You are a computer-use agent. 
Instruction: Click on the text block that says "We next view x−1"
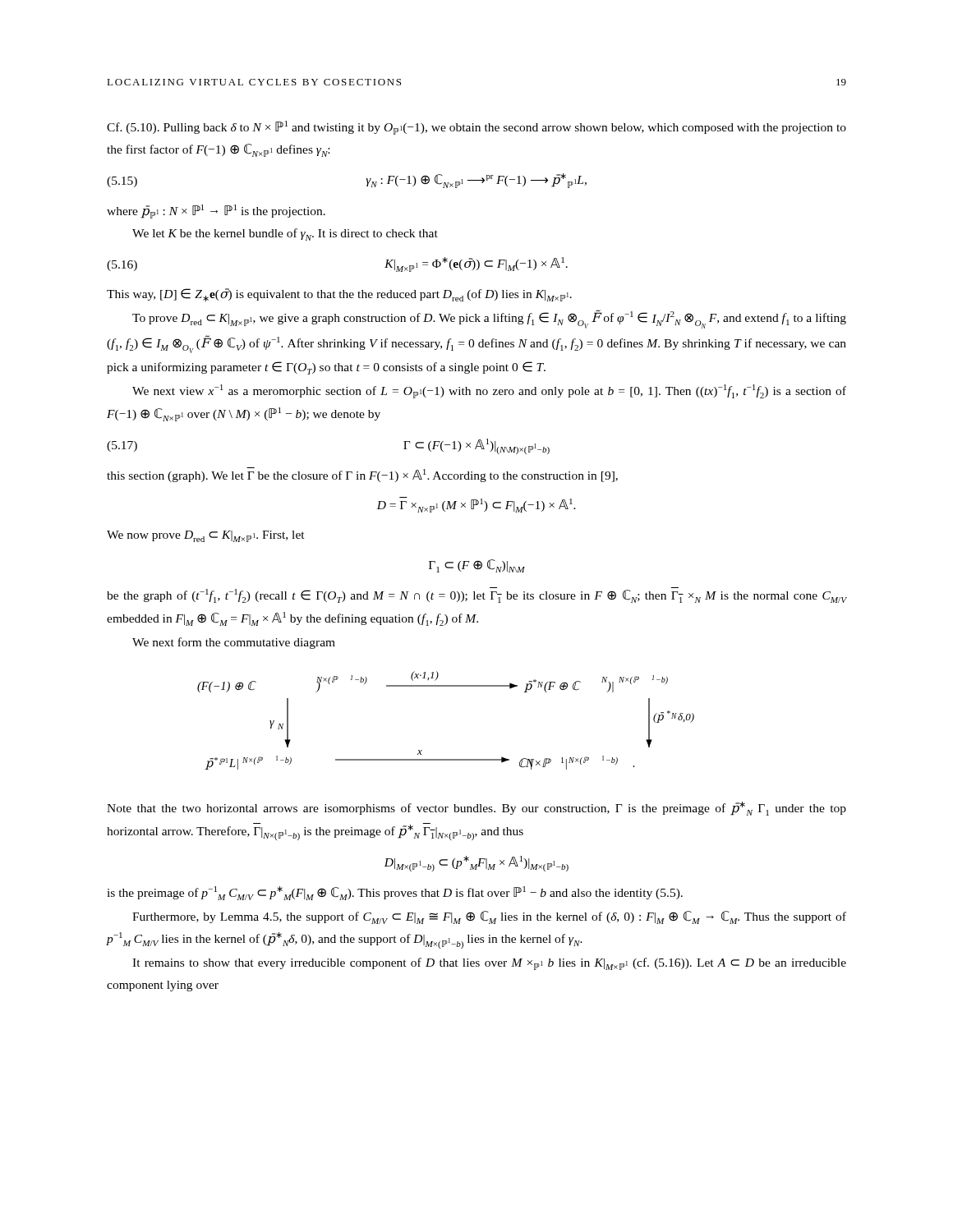pyautogui.click(x=476, y=403)
